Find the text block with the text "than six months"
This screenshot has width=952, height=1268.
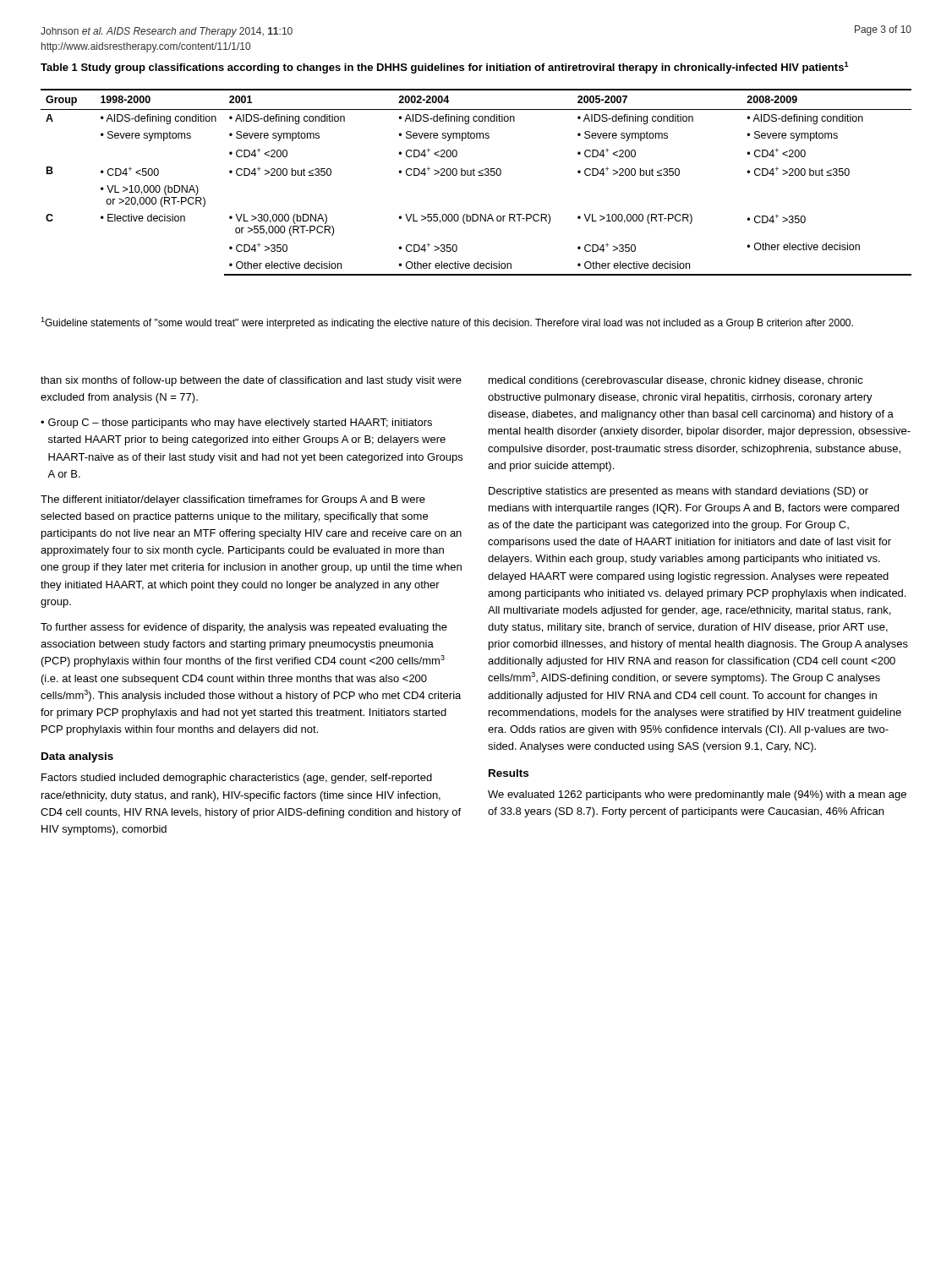[251, 389]
